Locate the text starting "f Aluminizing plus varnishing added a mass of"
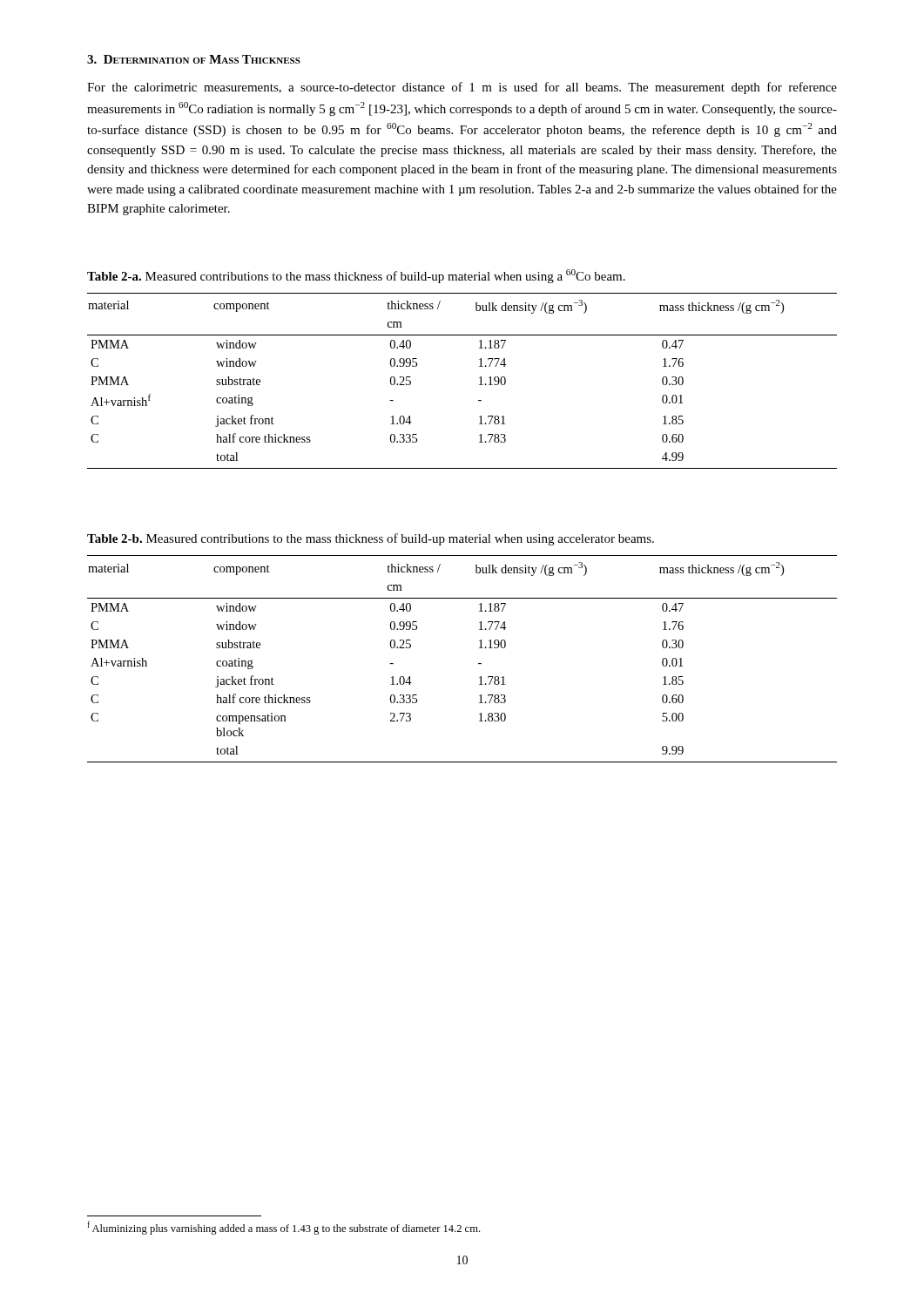 (x=284, y=1228)
